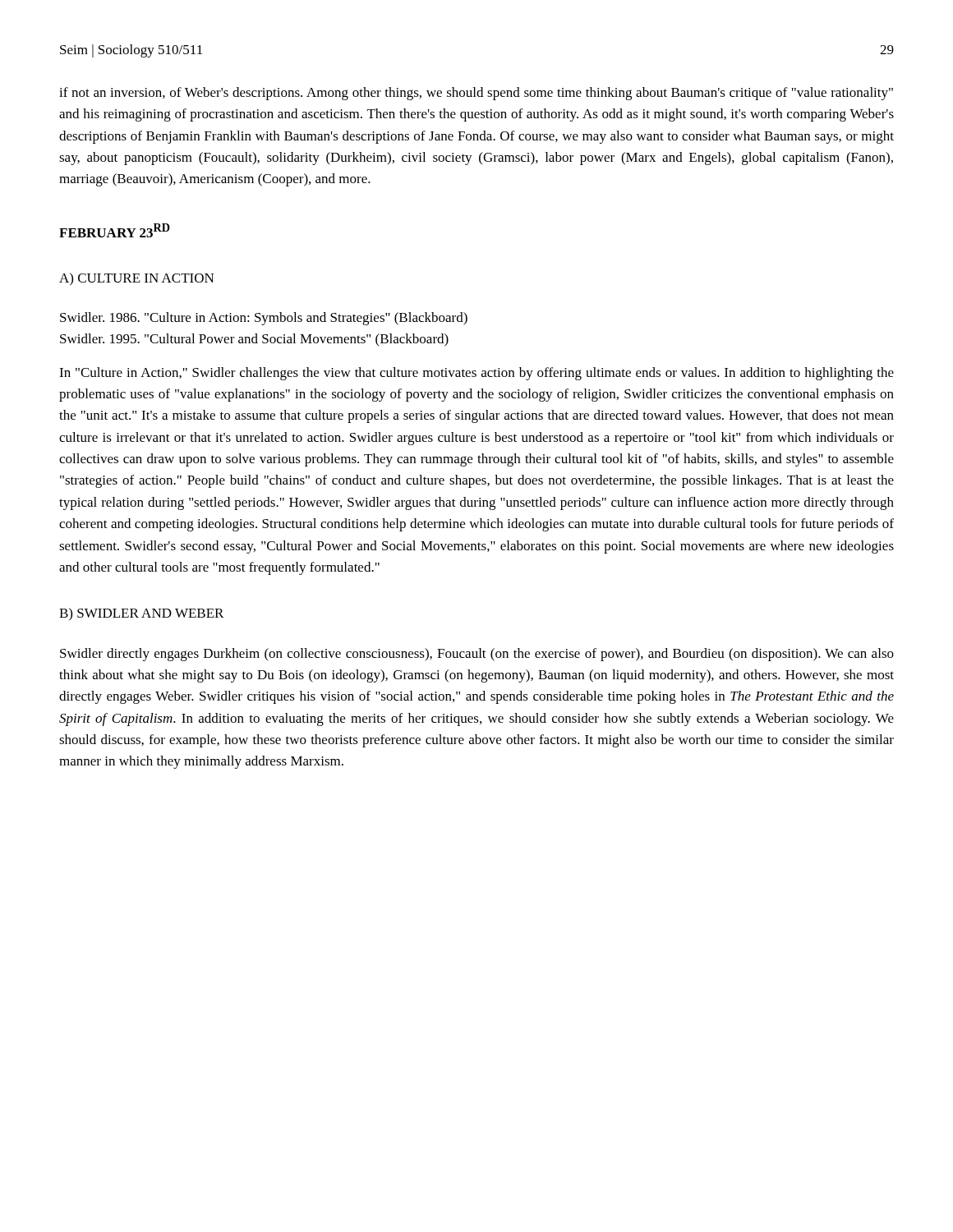The height and width of the screenshot is (1232, 953).
Task: Select the element starting "In "Culture in Action," Swidler challenges the"
Action: [476, 470]
